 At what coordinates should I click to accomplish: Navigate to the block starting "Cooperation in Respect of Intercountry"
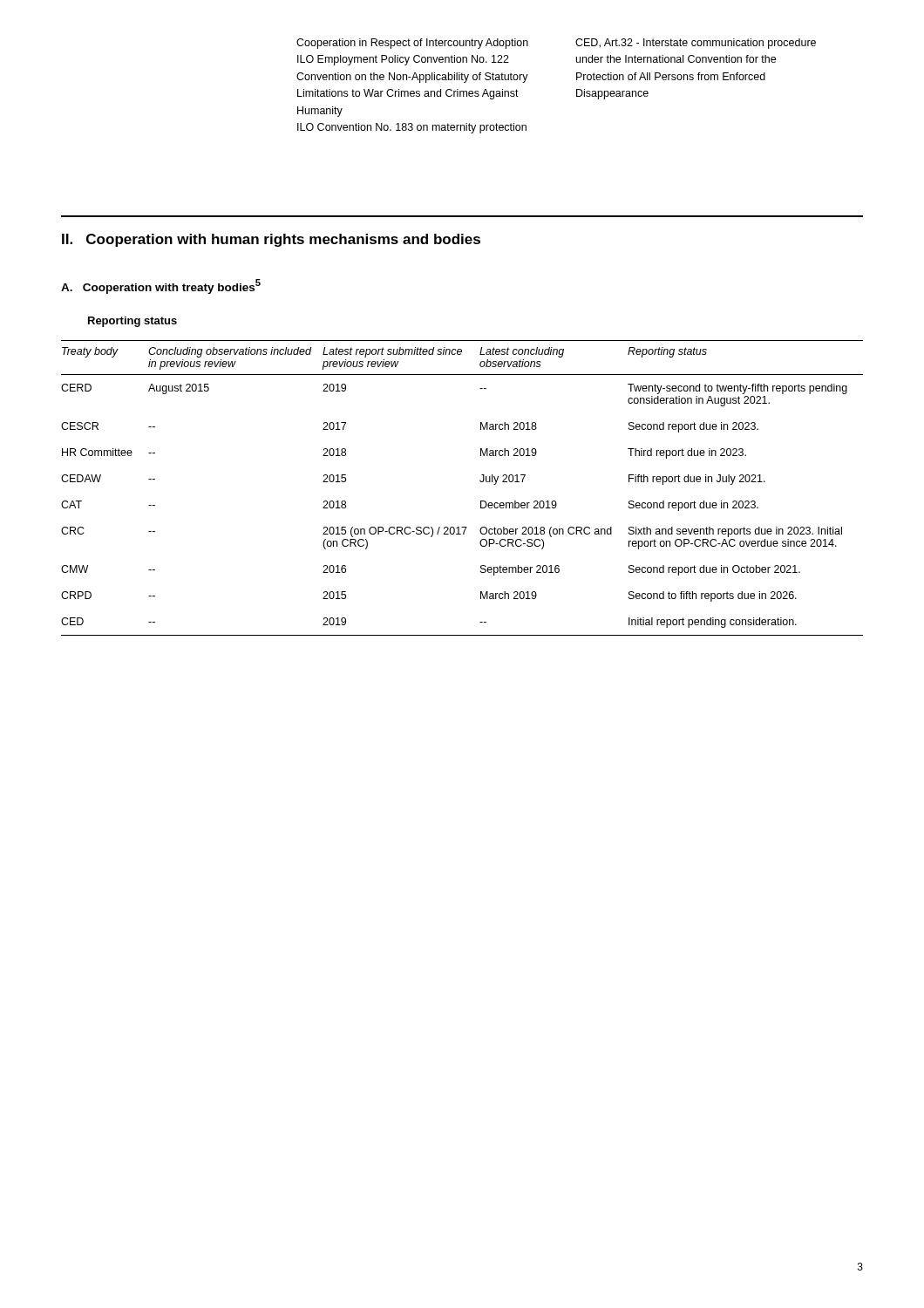coord(412,85)
